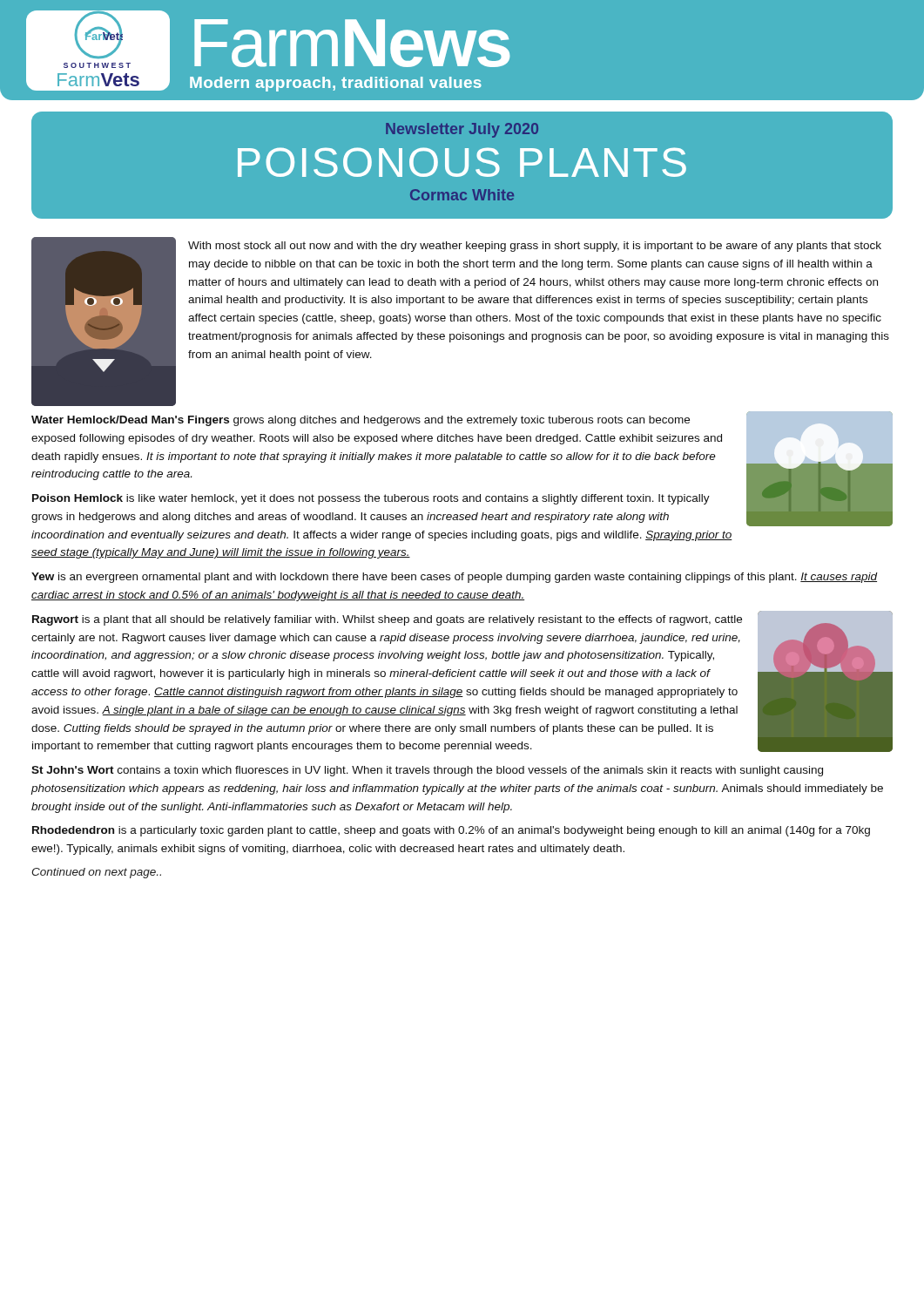
Task: Click on the passage starting "Newsletter July 2020 POISONOUS PLANTS Cormac White"
Action: point(462,163)
